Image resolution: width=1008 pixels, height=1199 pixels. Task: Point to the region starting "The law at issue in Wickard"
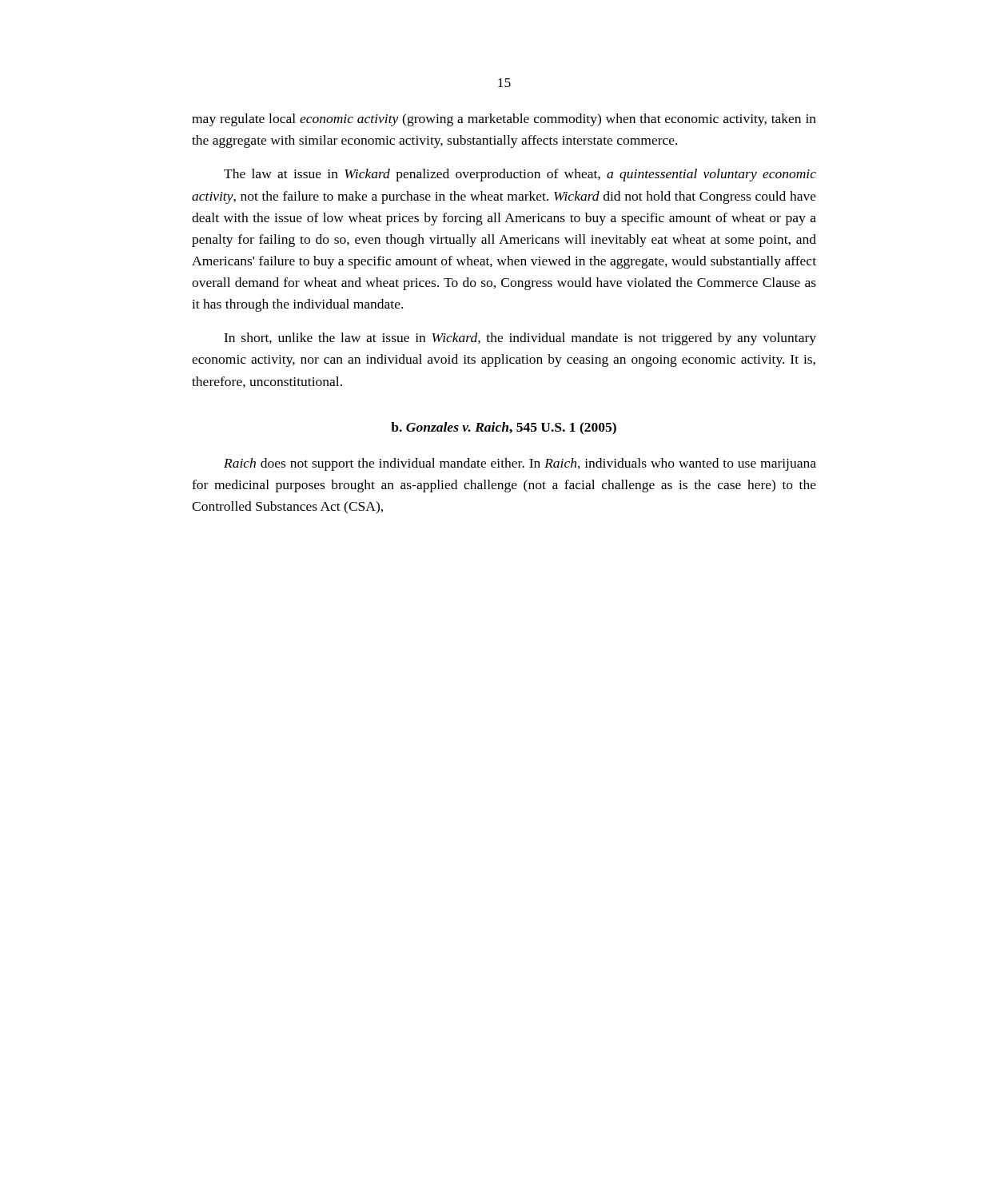tap(504, 239)
